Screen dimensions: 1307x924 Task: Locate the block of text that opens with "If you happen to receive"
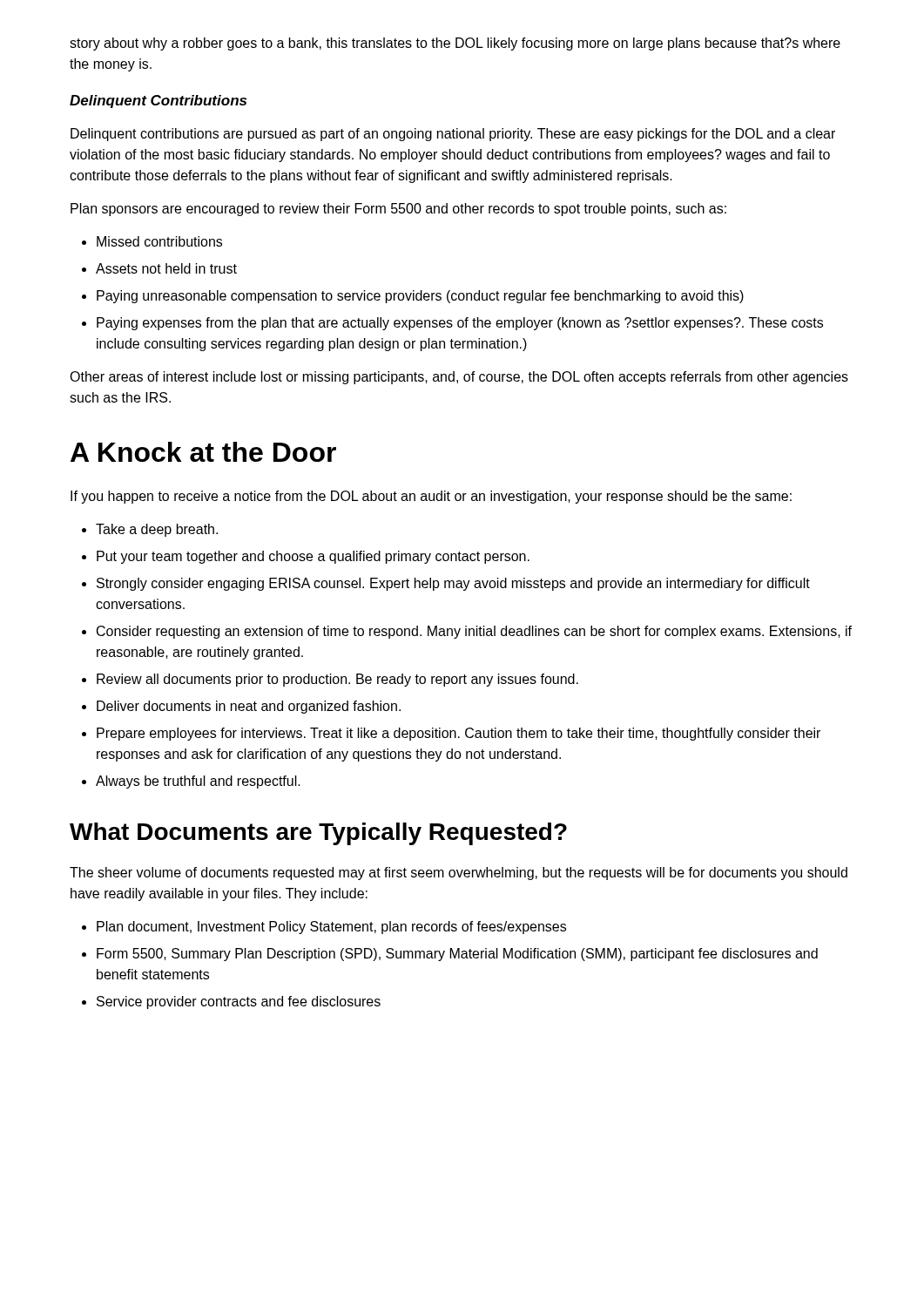pyautogui.click(x=431, y=497)
